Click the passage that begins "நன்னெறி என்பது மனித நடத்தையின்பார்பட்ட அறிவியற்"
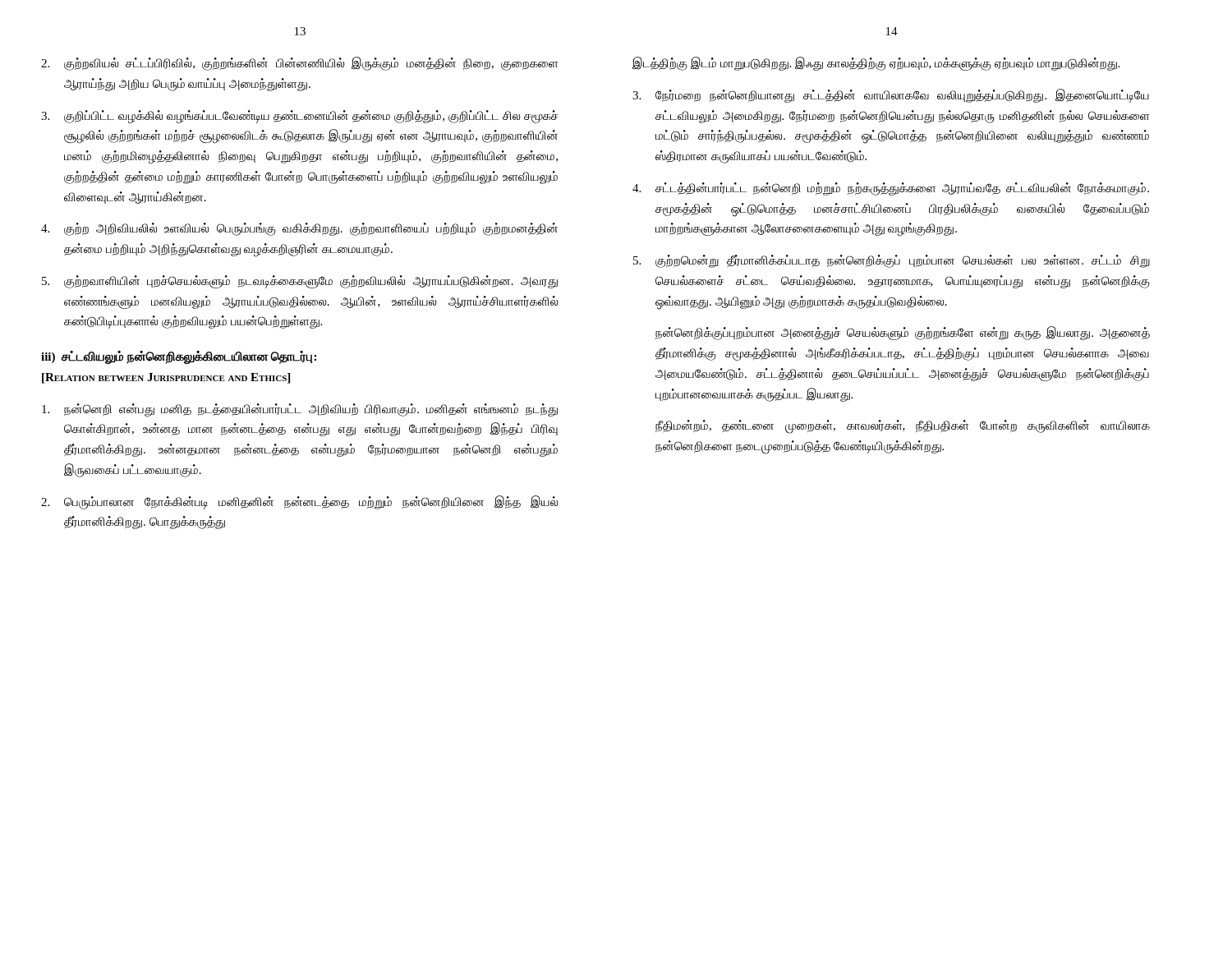Image resolution: width=1232 pixels, height=953 pixels. (300, 440)
